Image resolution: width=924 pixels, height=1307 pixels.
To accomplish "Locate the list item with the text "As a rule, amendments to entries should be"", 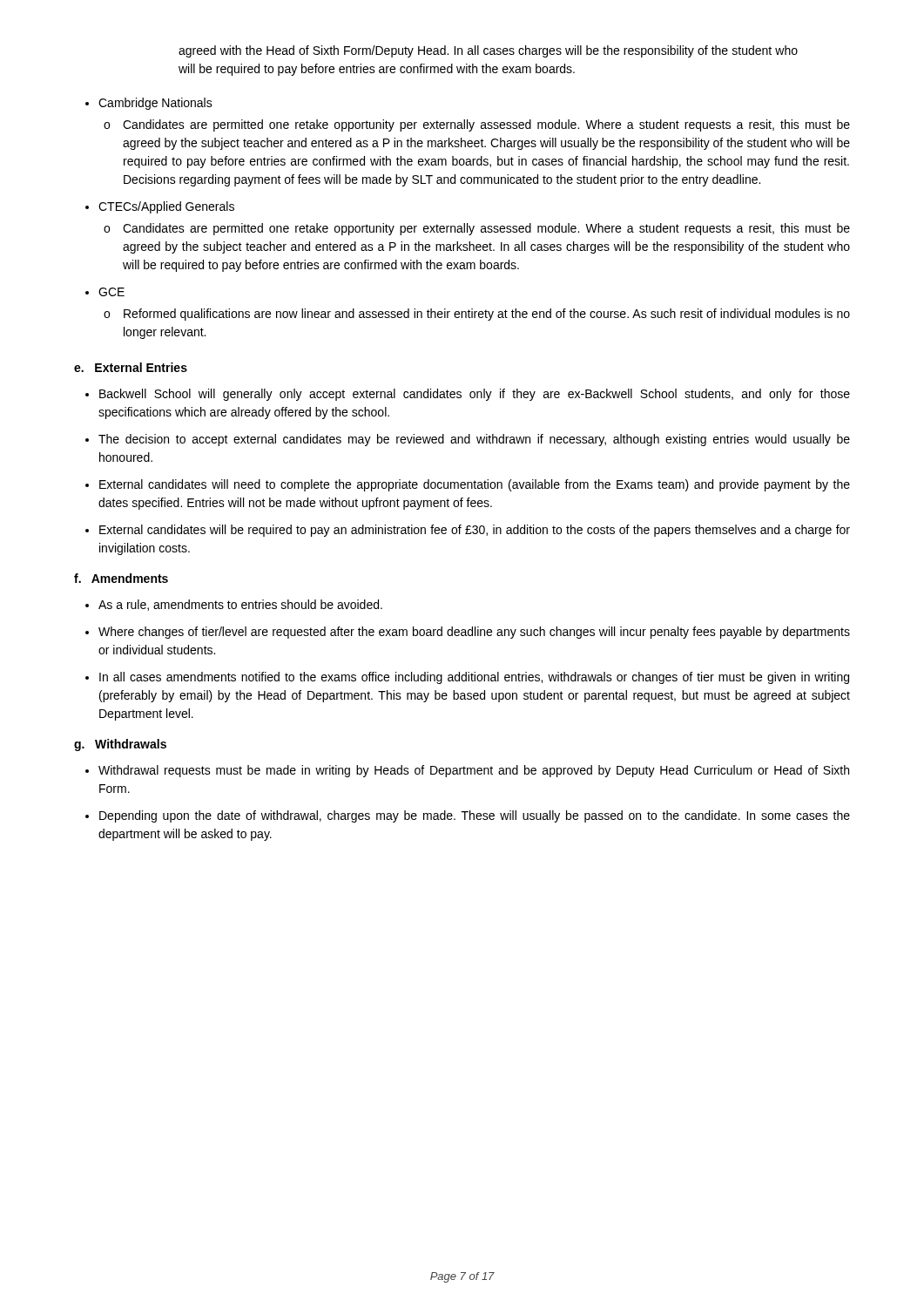I will tap(234, 605).
